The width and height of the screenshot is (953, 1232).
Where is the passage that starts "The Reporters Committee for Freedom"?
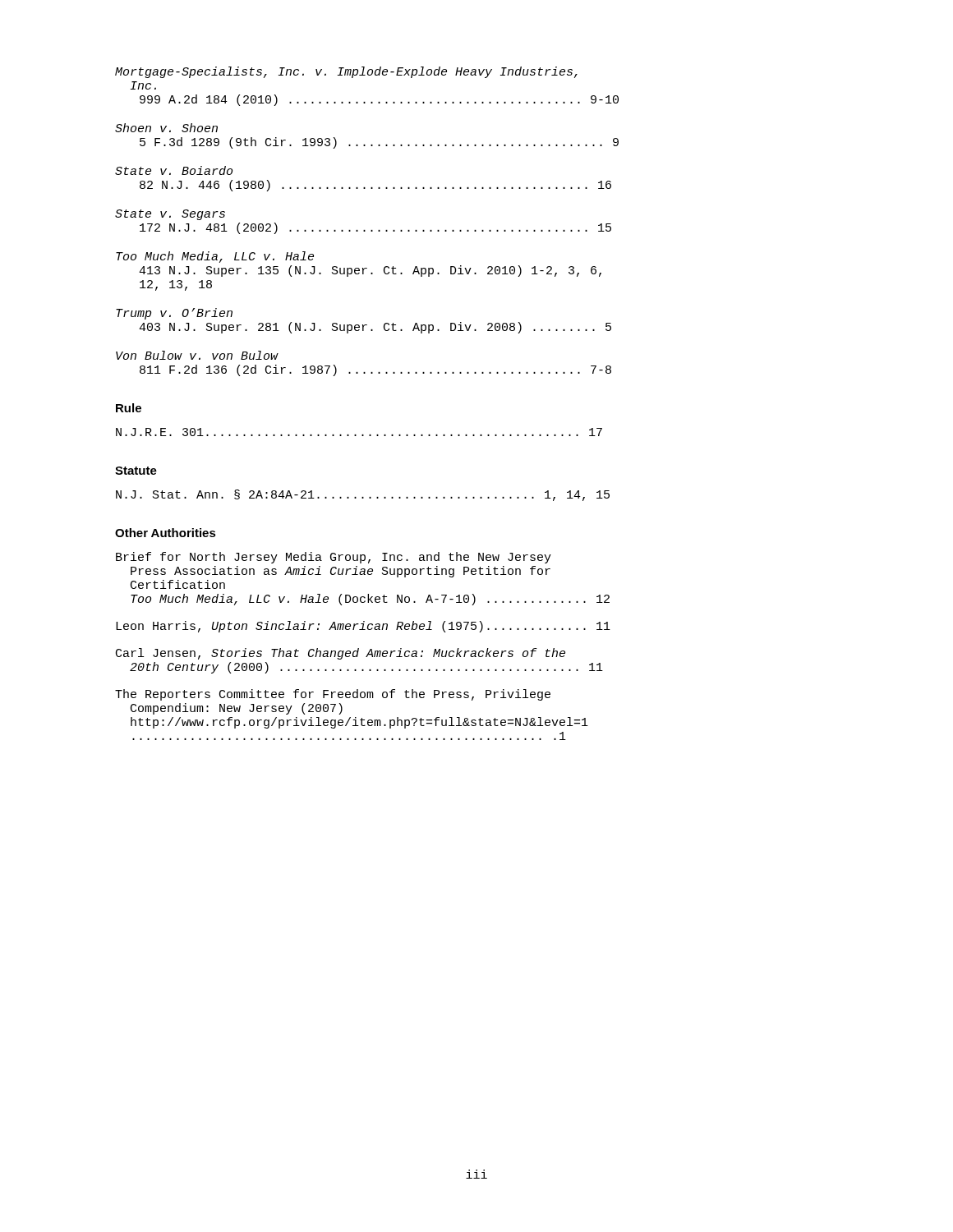coord(352,716)
